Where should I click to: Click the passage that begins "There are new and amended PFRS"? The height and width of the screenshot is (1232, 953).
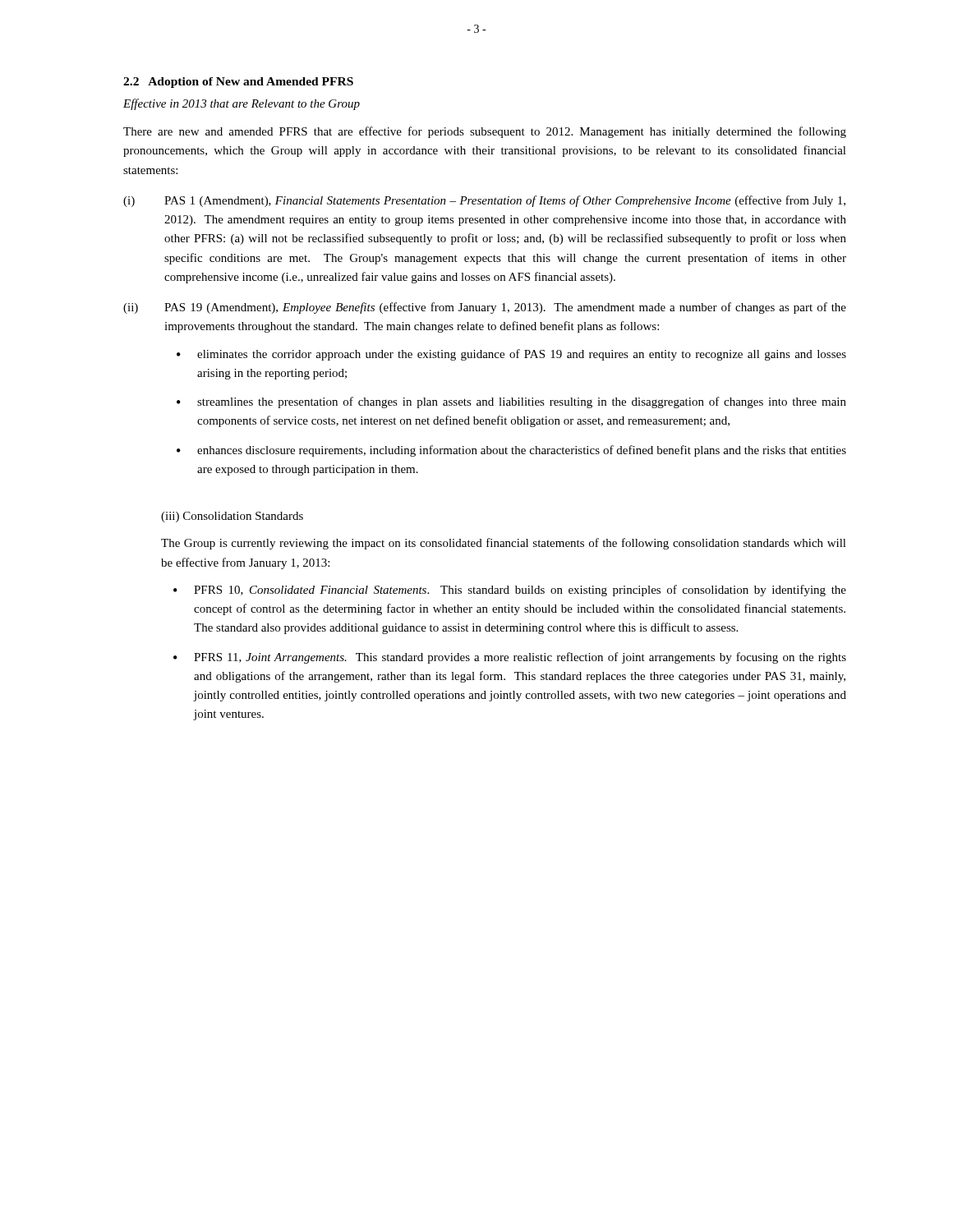click(485, 150)
